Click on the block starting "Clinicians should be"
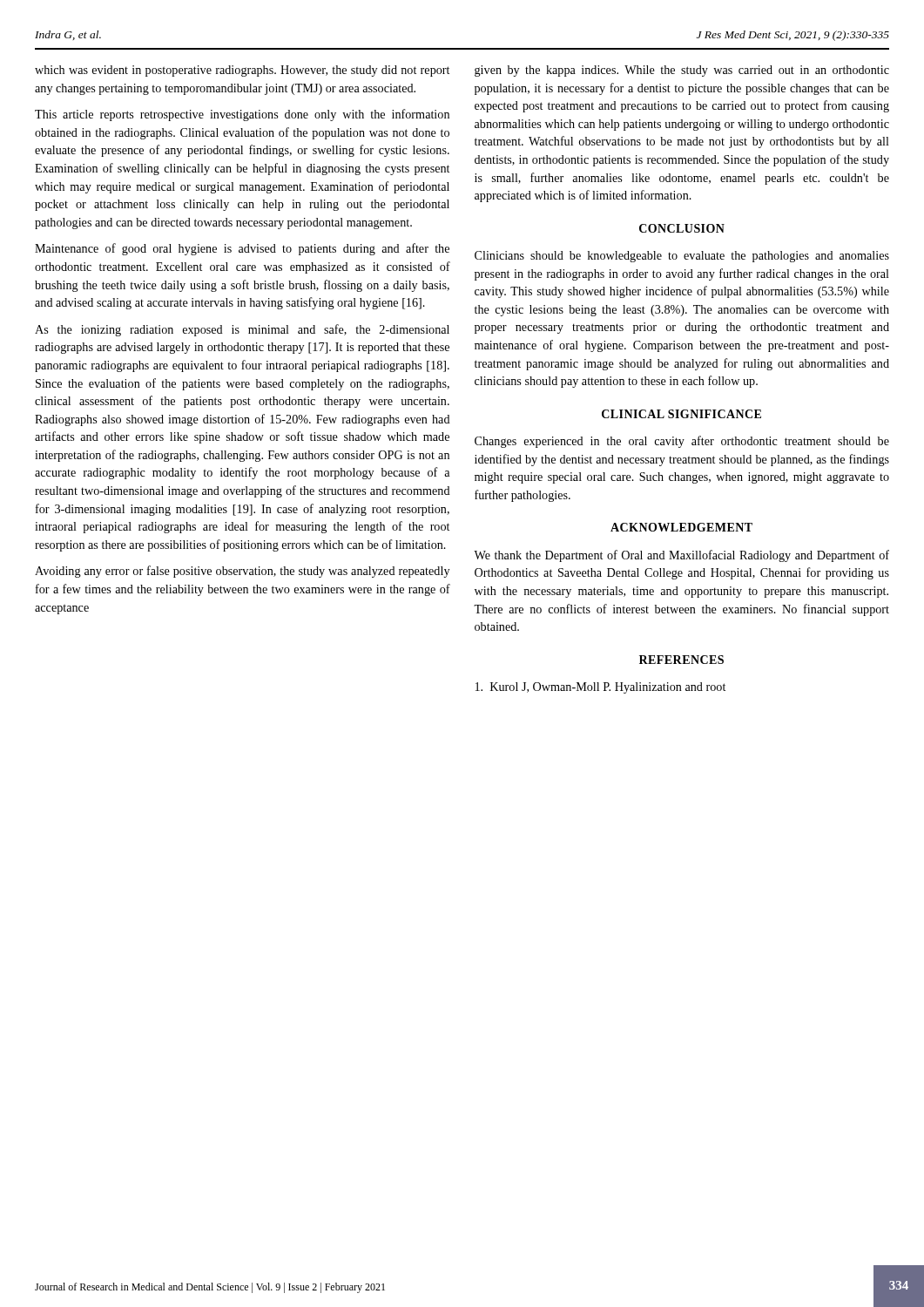The image size is (924, 1307). point(682,318)
